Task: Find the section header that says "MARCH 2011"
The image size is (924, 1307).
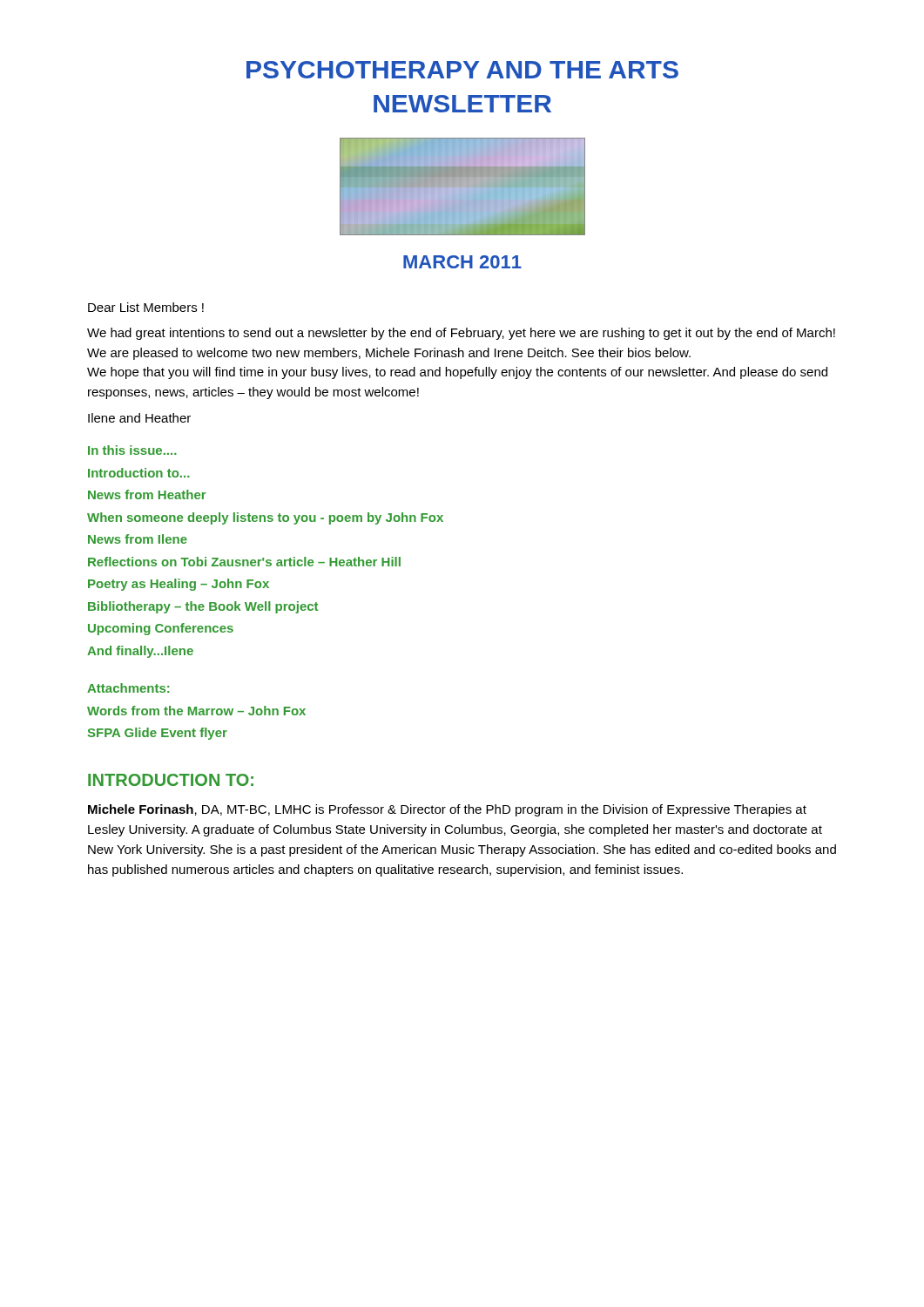Action: pos(462,262)
